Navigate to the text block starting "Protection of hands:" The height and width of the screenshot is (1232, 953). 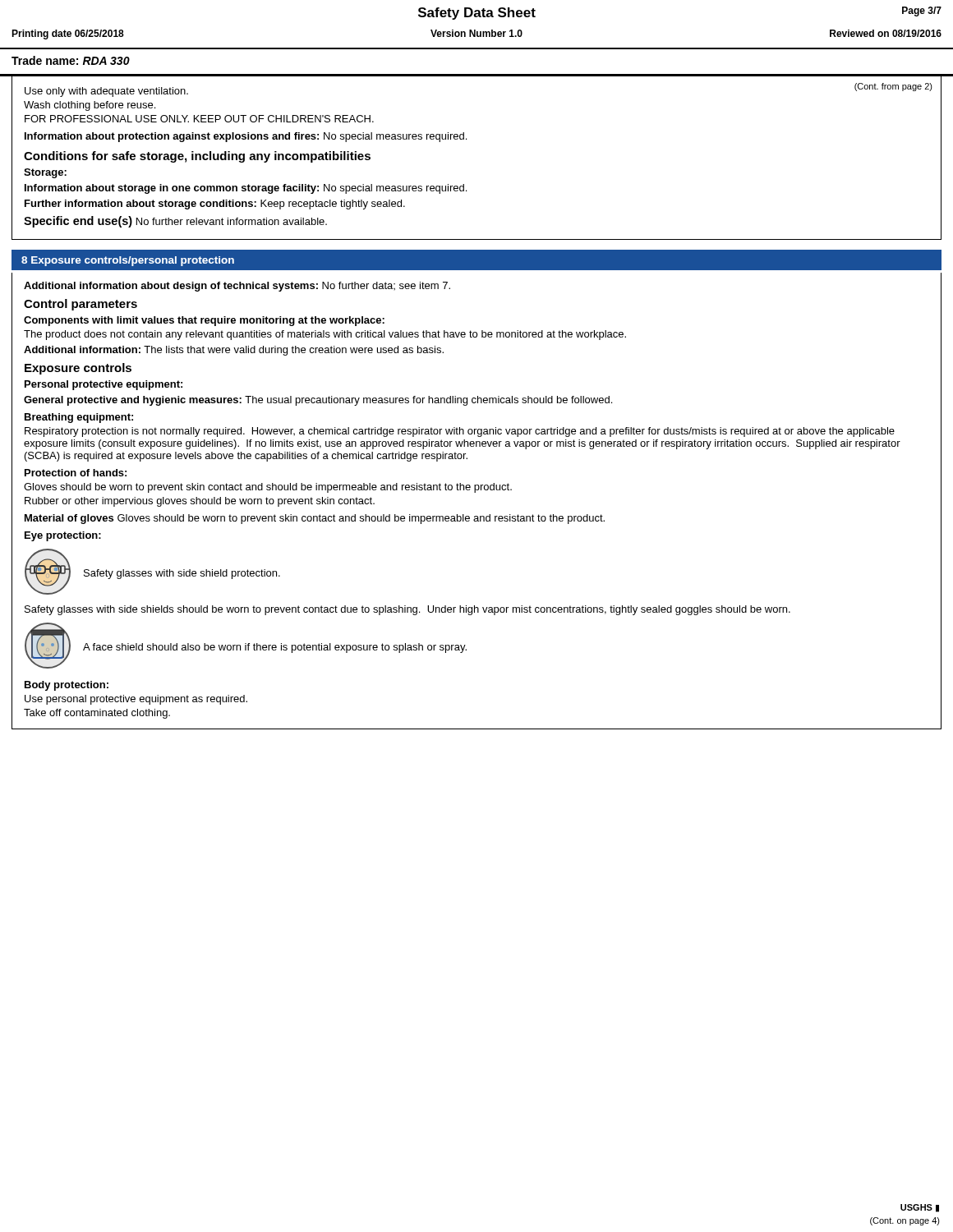[476, 487]
